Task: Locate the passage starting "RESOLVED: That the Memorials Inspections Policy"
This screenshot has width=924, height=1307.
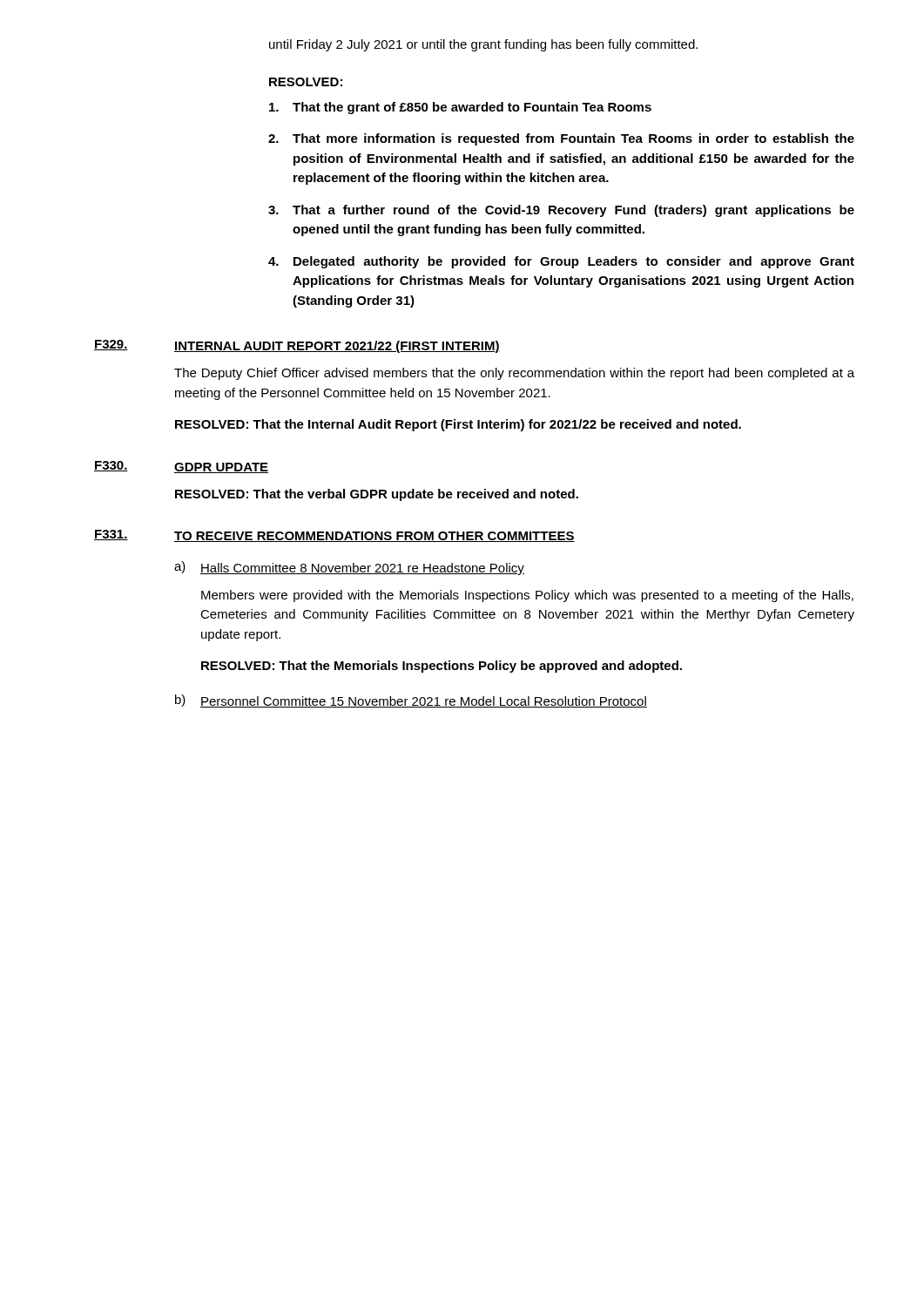Action: coord(442,665)
